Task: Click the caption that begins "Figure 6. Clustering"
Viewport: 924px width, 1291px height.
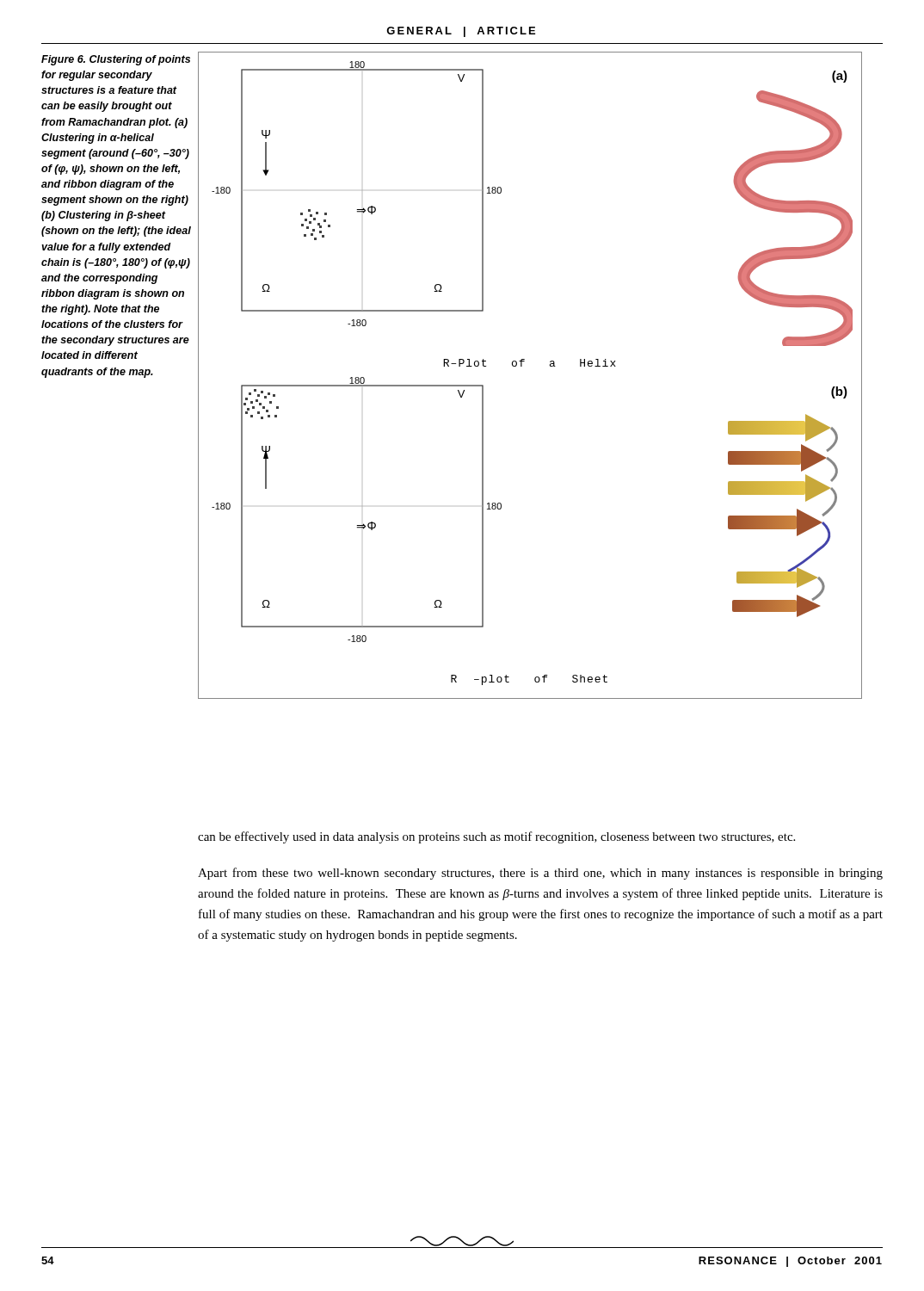Action: point(117,215)
